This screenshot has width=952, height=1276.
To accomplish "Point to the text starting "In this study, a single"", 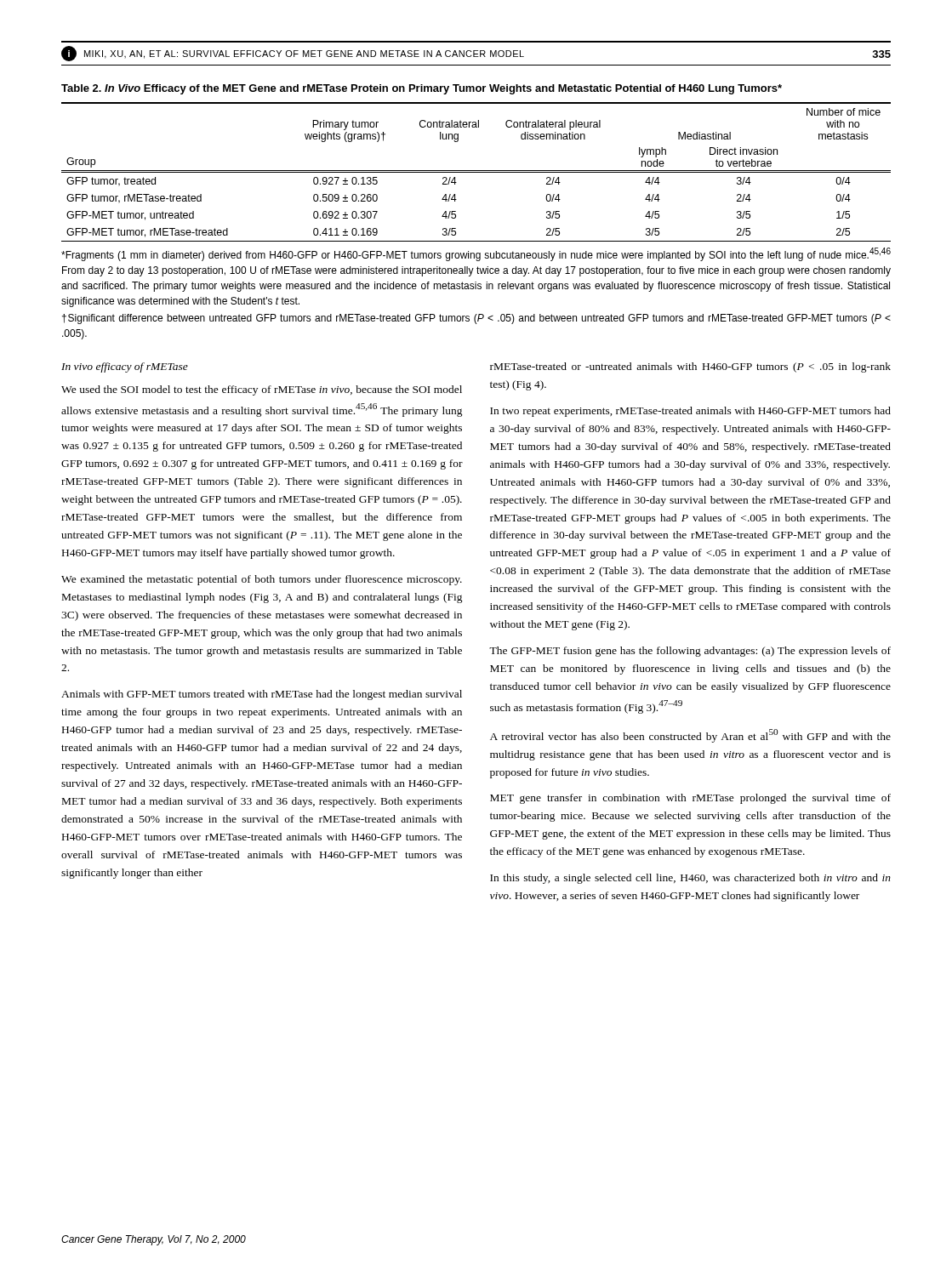I will (x=690, y=887).
